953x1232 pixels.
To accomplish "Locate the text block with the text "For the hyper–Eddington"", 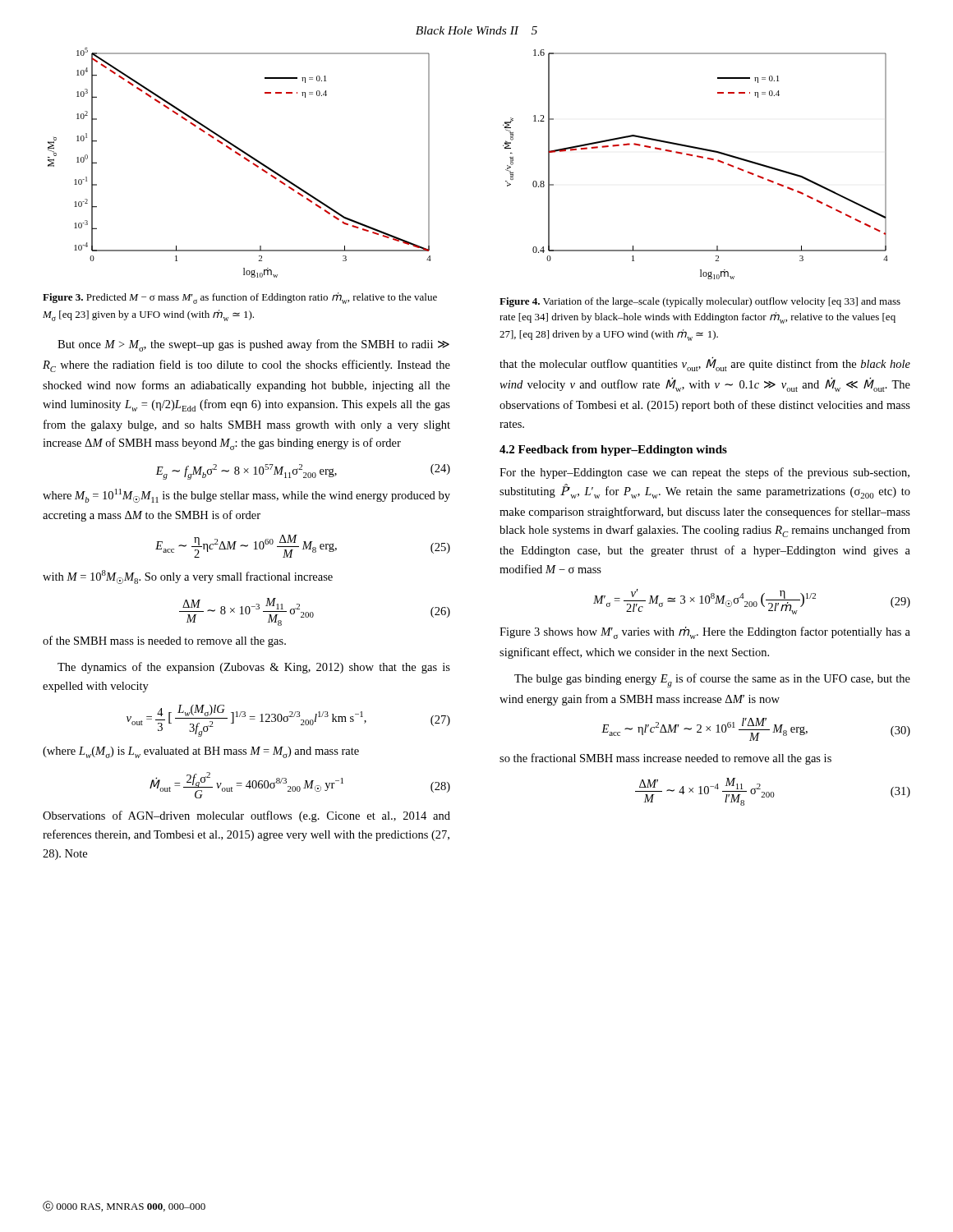I will pos(705,521).
